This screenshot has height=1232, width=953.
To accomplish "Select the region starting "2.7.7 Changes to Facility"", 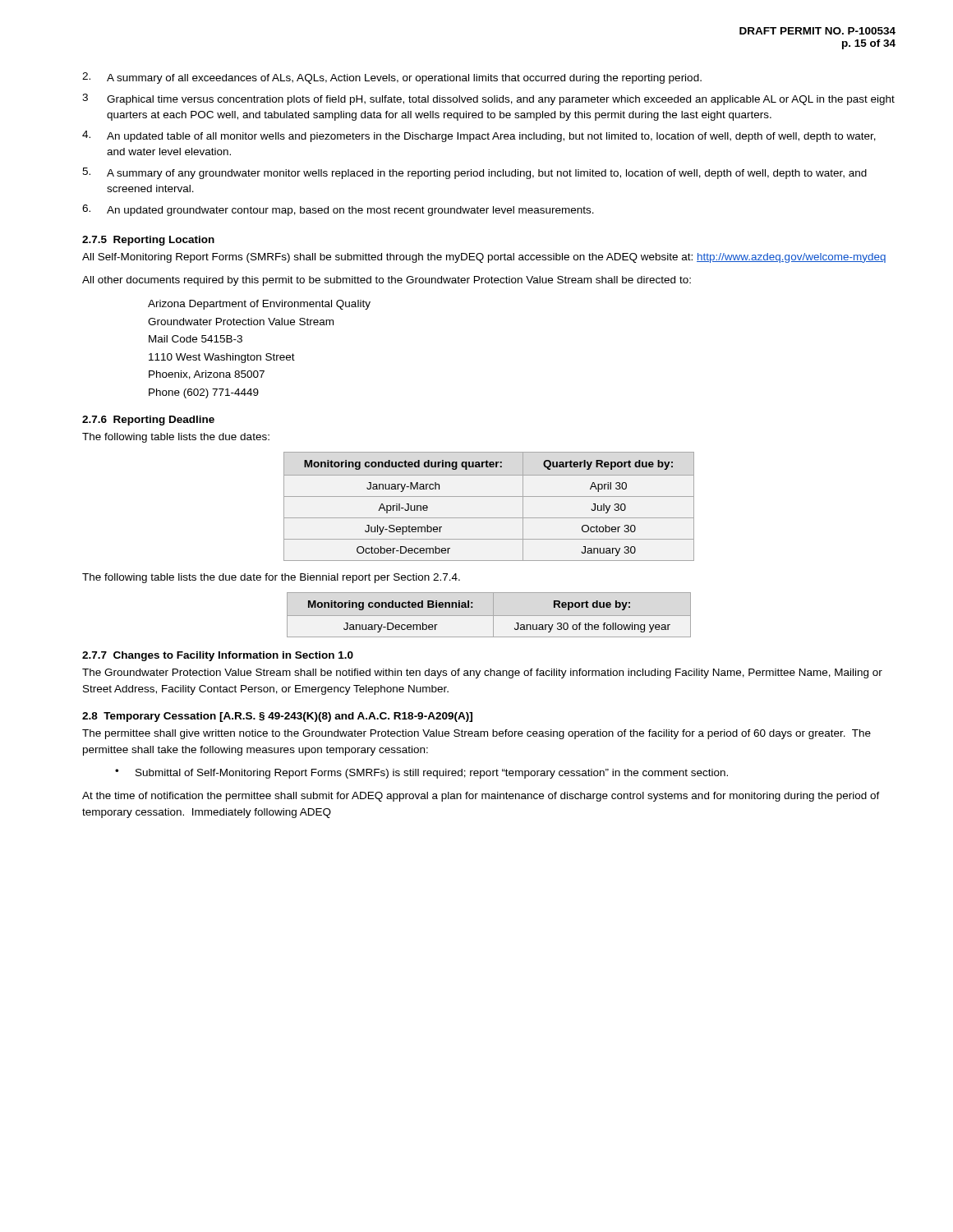I will click(218, 655).
